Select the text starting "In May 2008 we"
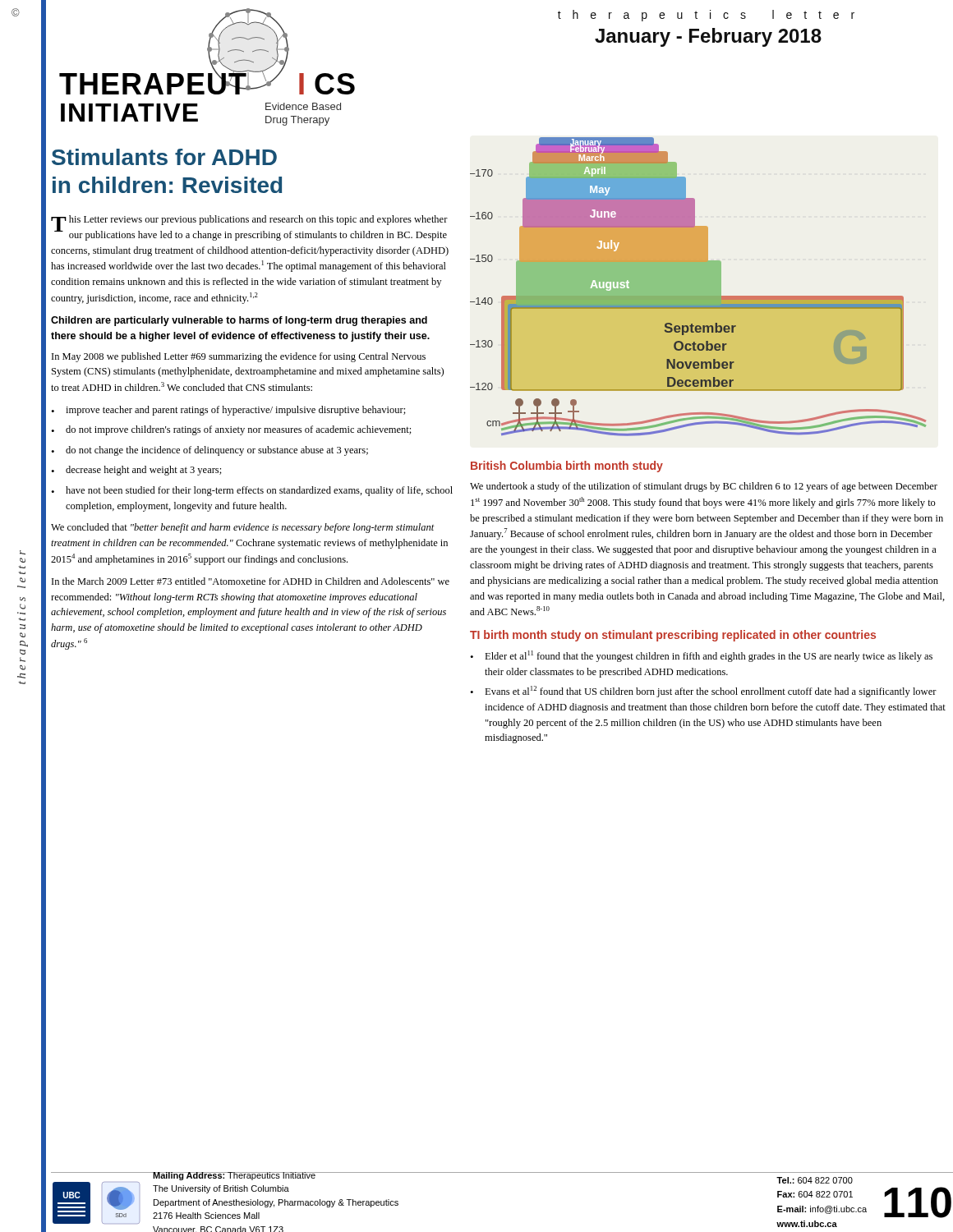Screen dimensions: 1232x953 (248, 372)
